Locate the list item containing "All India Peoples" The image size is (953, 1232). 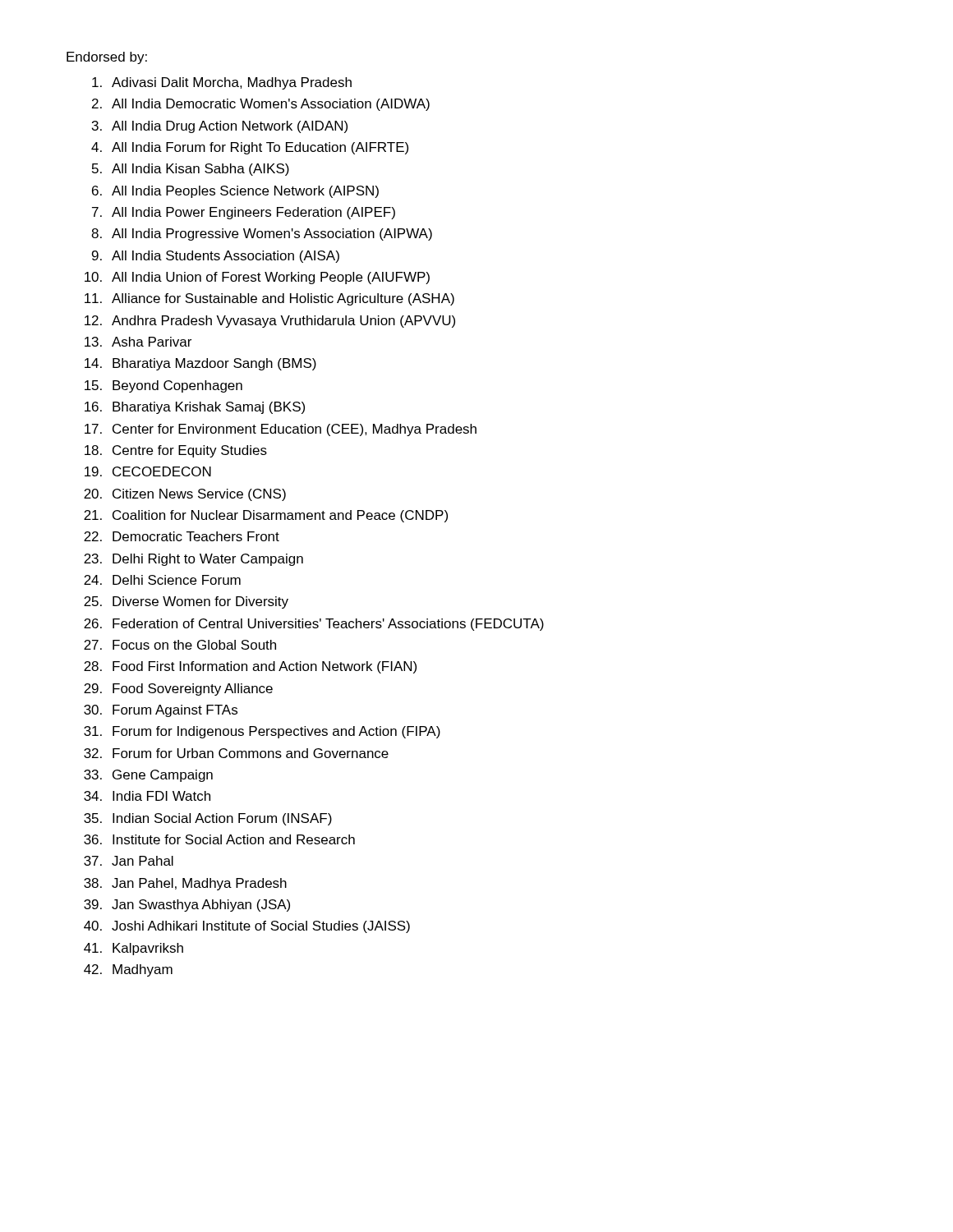pyautogui.click(x=245, y=192)
